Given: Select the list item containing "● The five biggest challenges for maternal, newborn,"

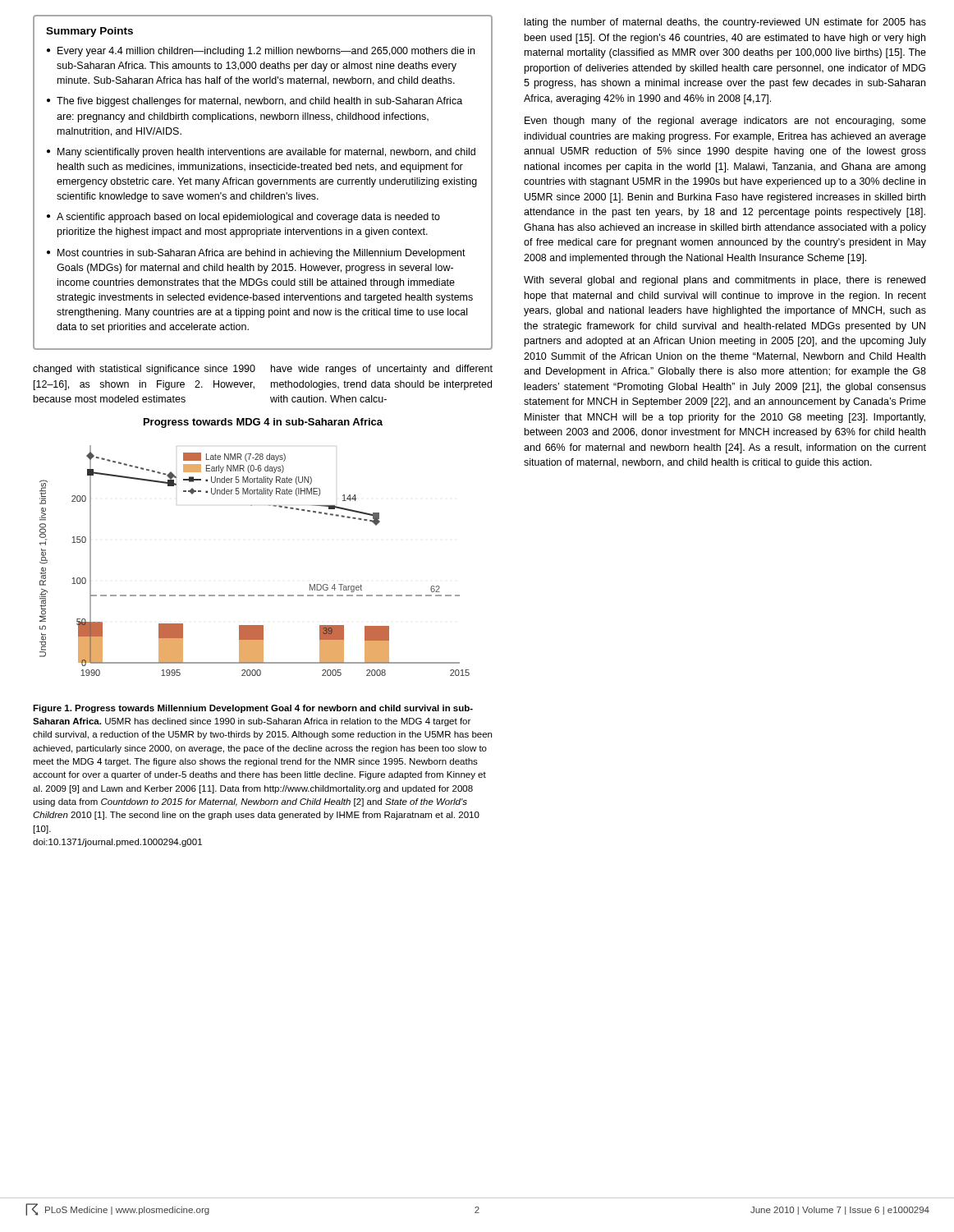Looking at the screenshot, I should [263, 116].
